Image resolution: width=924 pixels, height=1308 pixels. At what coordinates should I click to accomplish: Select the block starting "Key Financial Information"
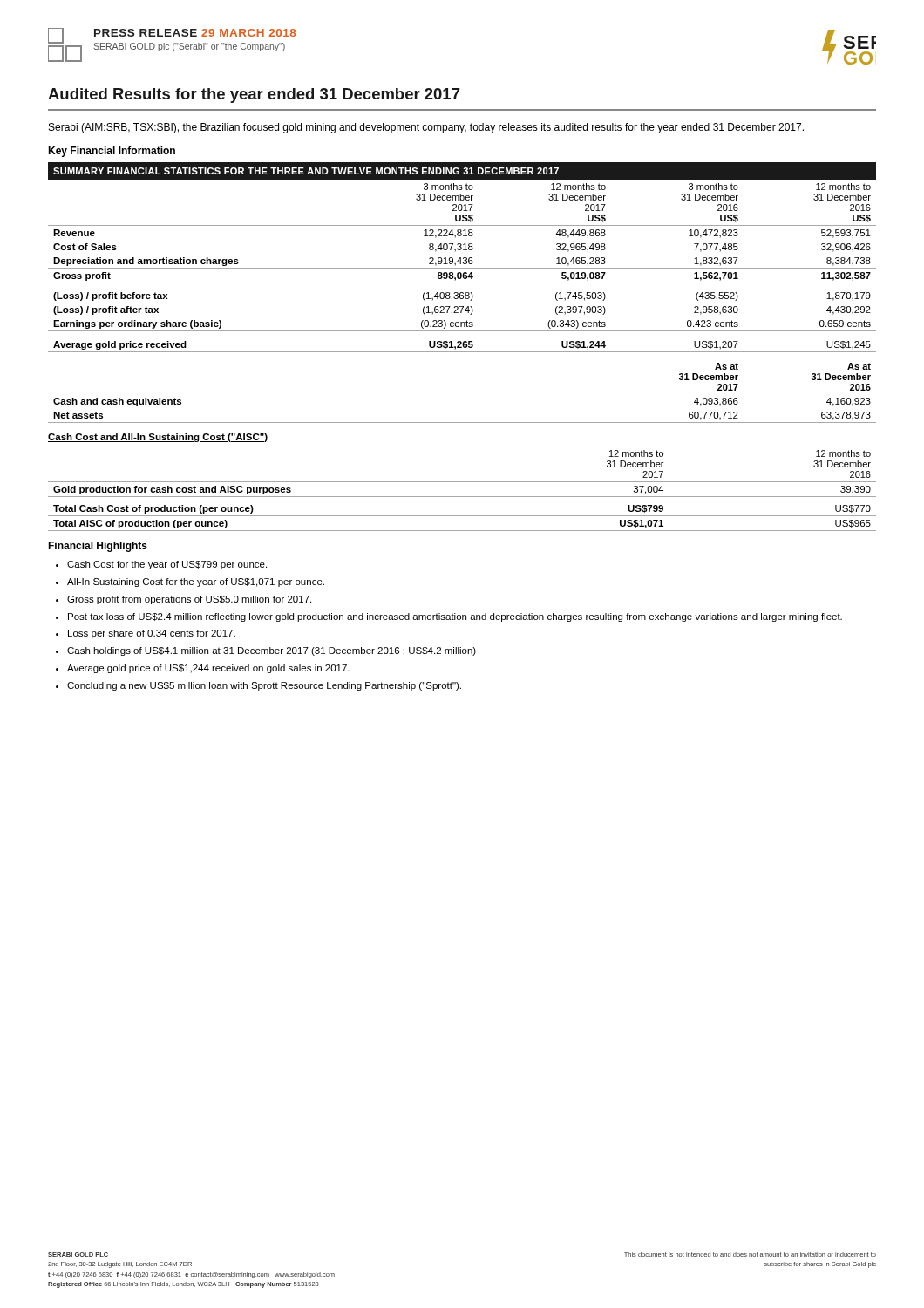112,150
